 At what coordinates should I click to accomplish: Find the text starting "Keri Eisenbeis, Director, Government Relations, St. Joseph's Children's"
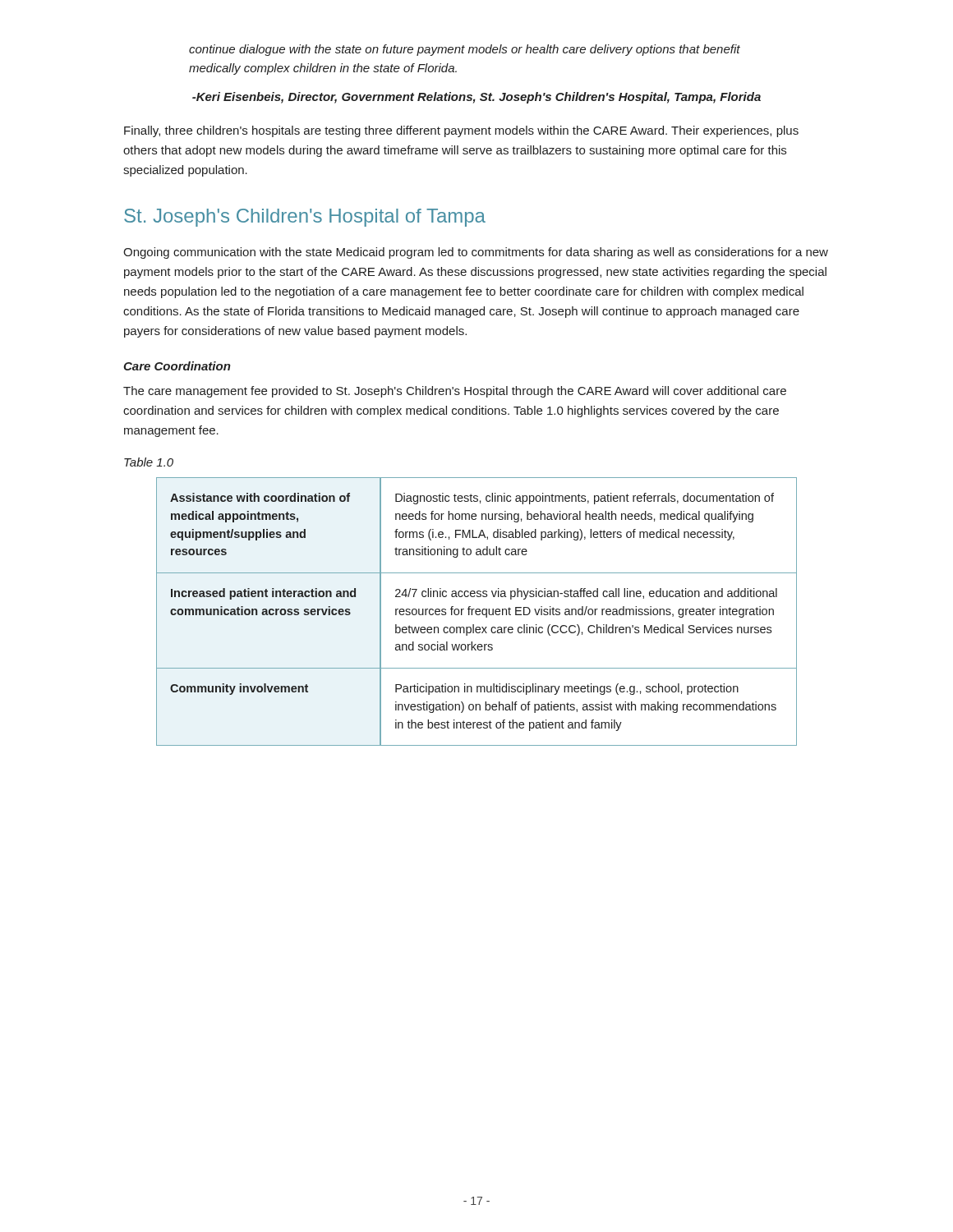476,96
